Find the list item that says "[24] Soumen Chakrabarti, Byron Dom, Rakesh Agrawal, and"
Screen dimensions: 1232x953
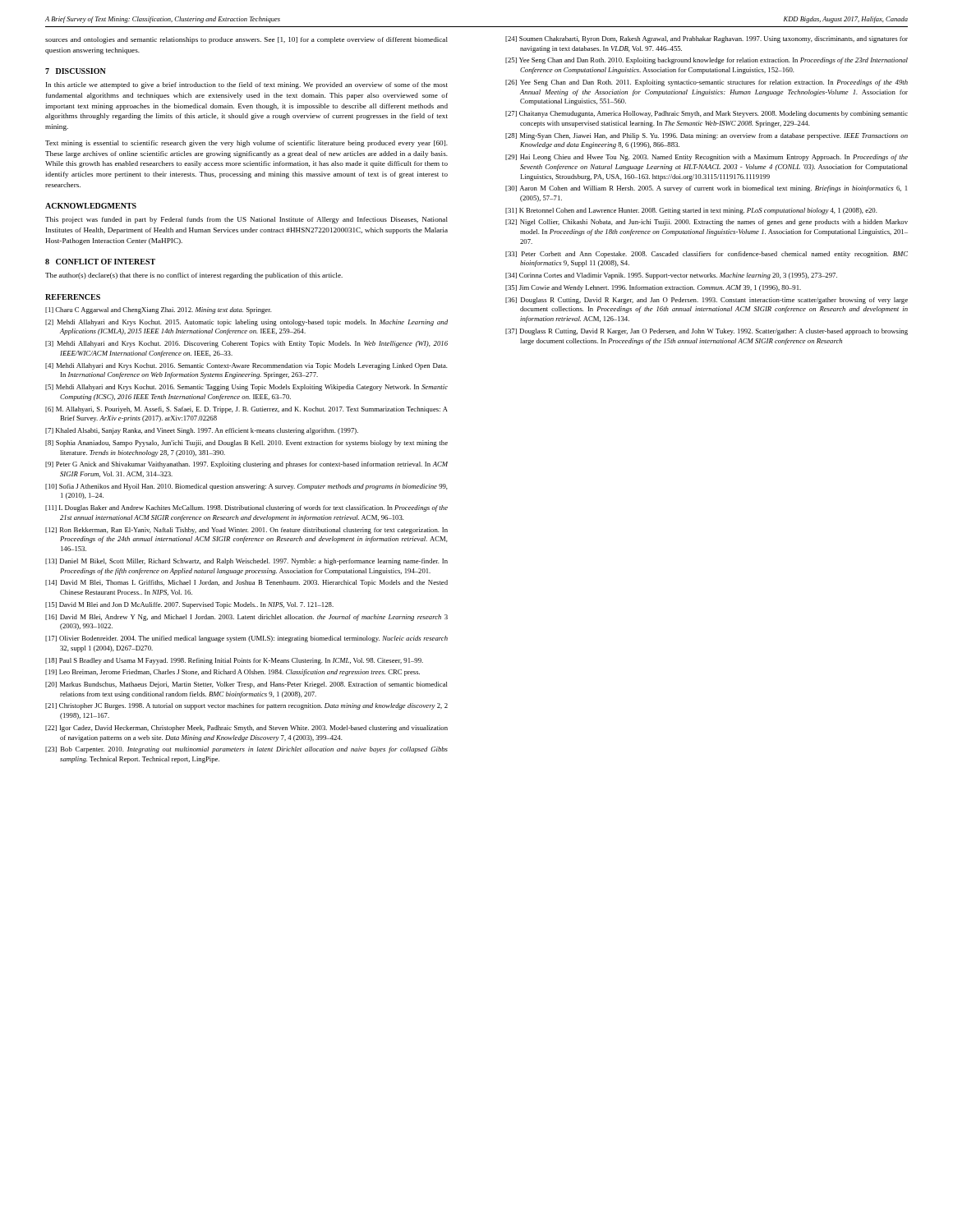[707, 43]
